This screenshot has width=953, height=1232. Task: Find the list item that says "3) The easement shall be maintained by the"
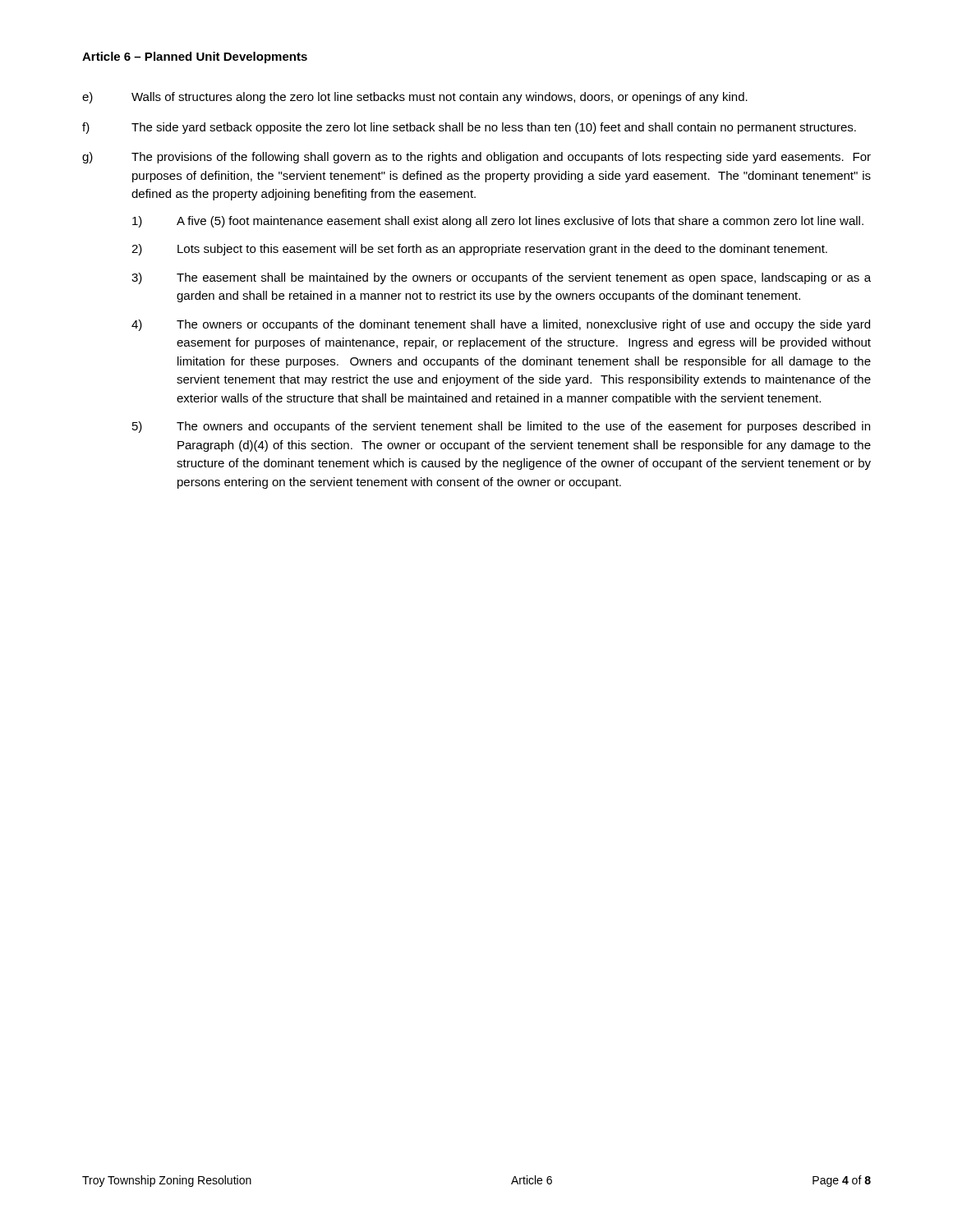501,287
